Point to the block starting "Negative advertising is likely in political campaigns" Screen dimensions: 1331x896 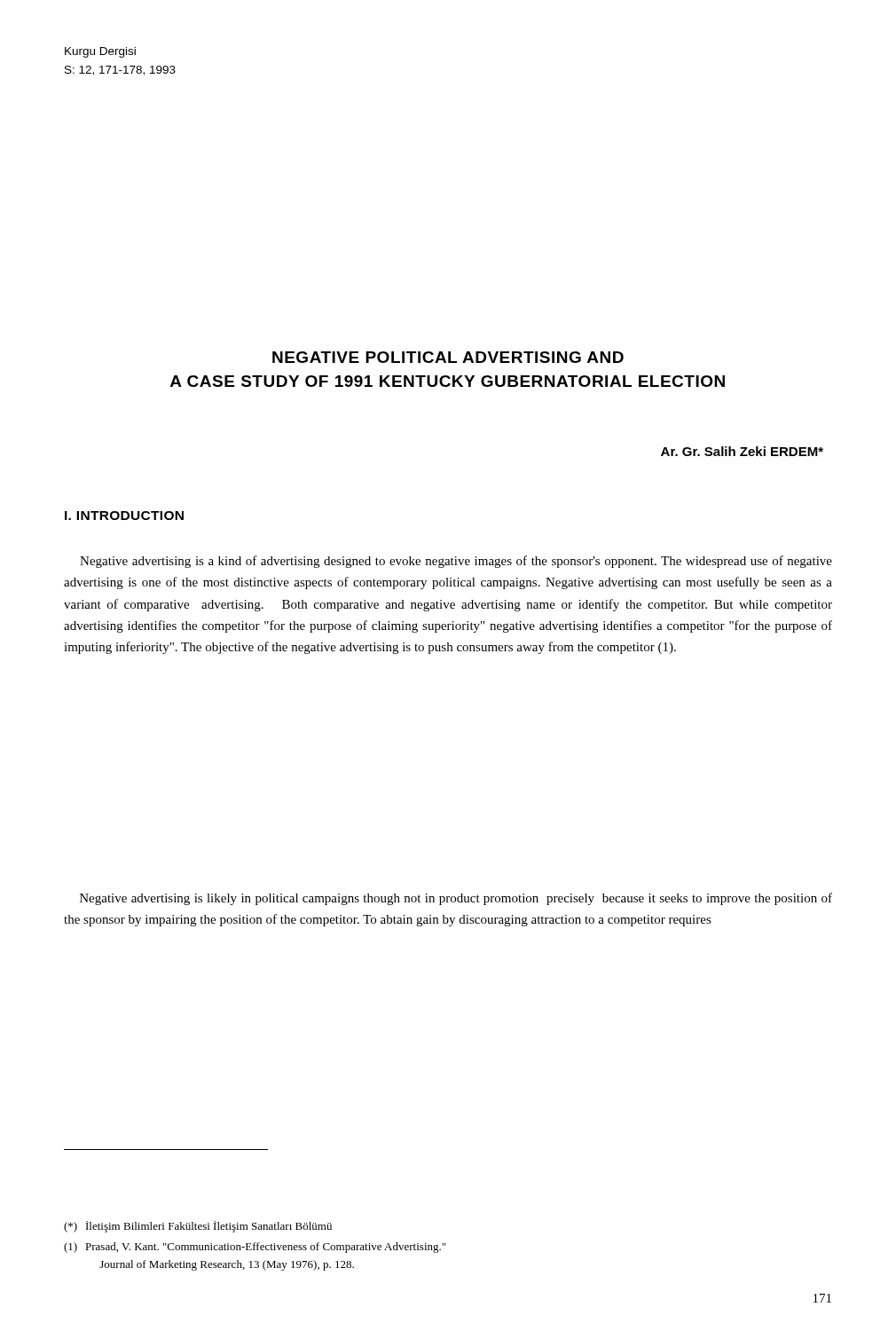[448, 909]
